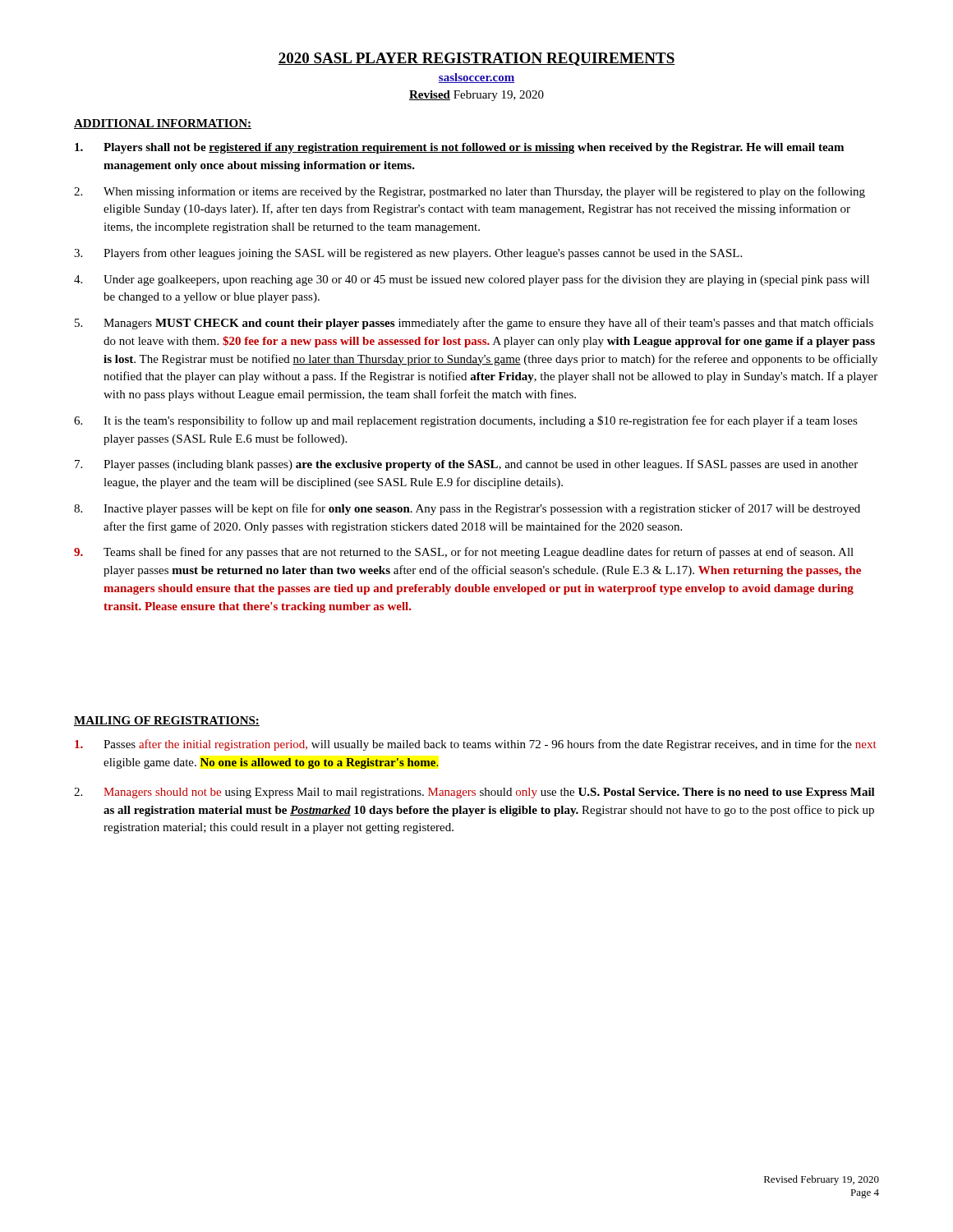The height and width of the screenshot is (1232, 953).
Task: Point to the block beginning "2. Managers should"
Action: [x=476, y=810]
